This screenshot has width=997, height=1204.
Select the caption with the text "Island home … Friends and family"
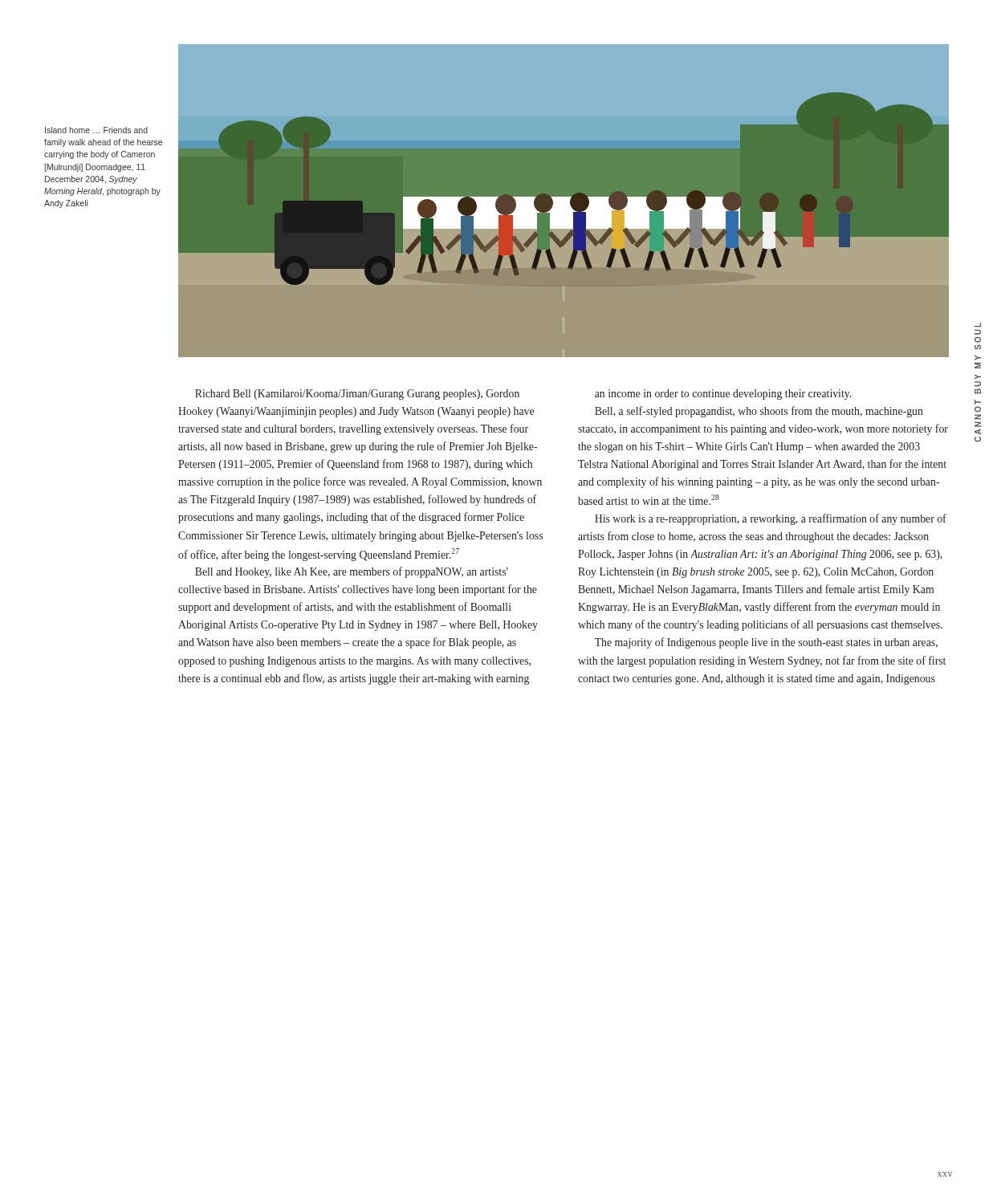[103, 167]
